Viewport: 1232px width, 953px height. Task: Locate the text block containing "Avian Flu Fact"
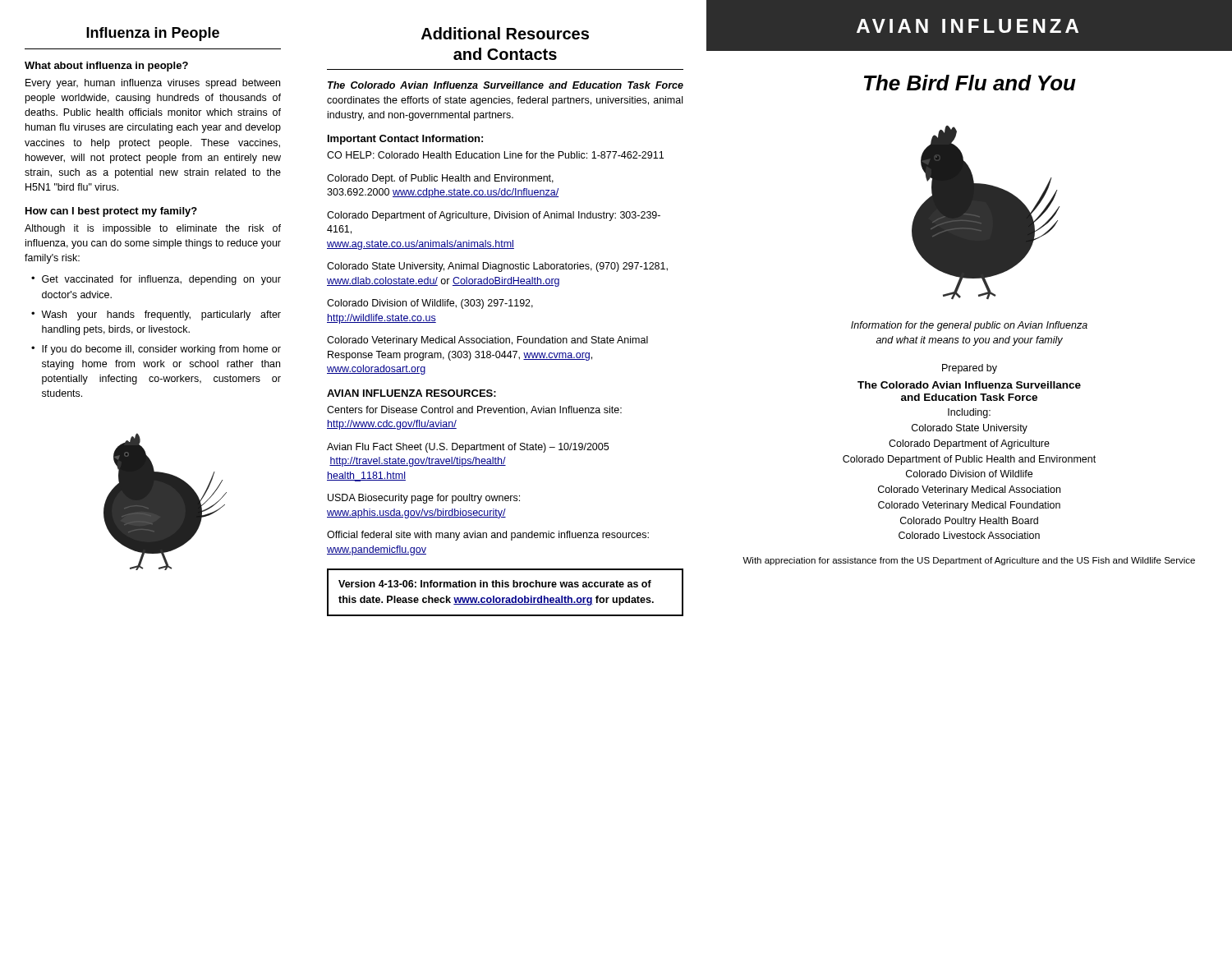pyautogui.click(x=505, y=462)
